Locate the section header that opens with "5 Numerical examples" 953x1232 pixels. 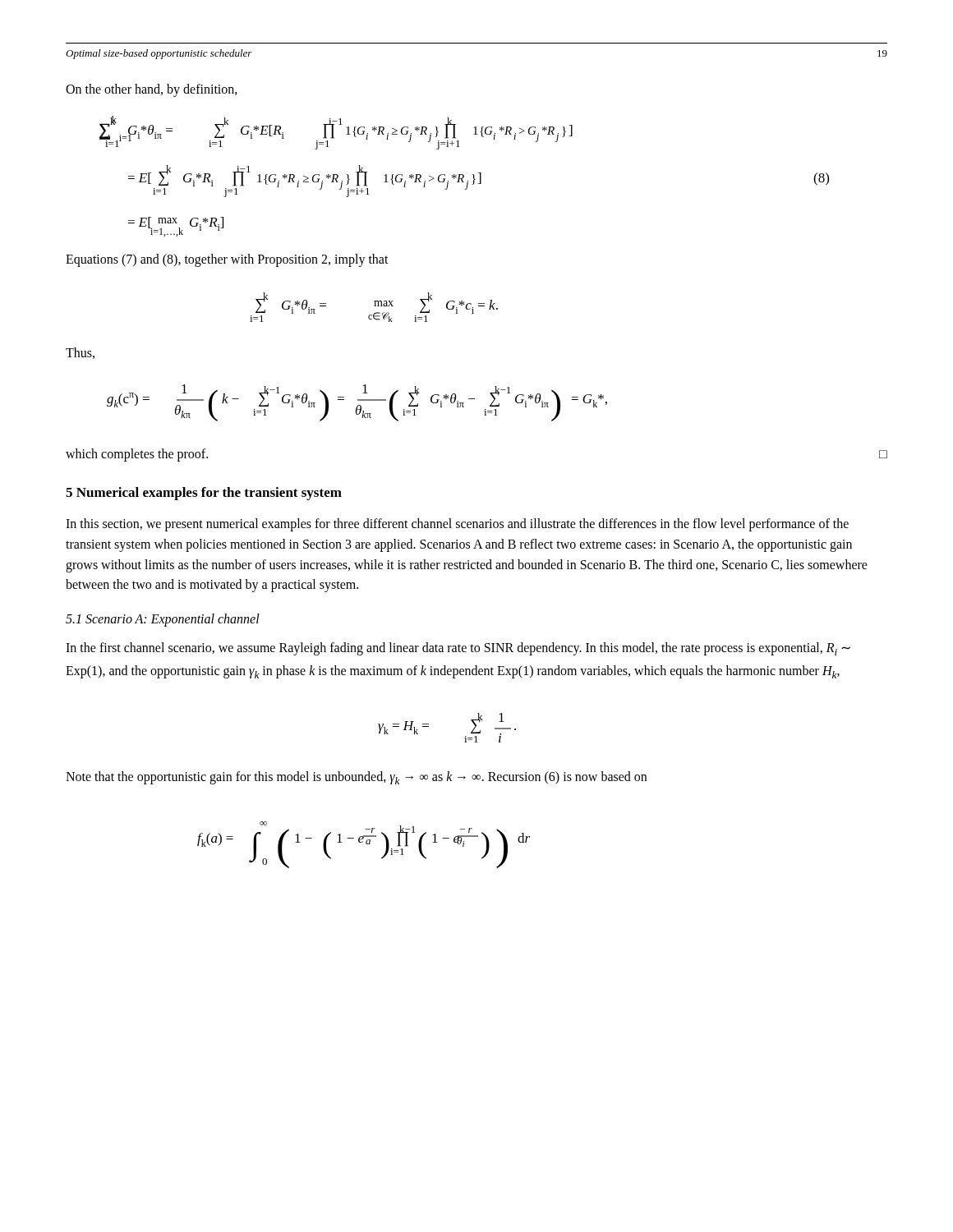coord(204,492)
